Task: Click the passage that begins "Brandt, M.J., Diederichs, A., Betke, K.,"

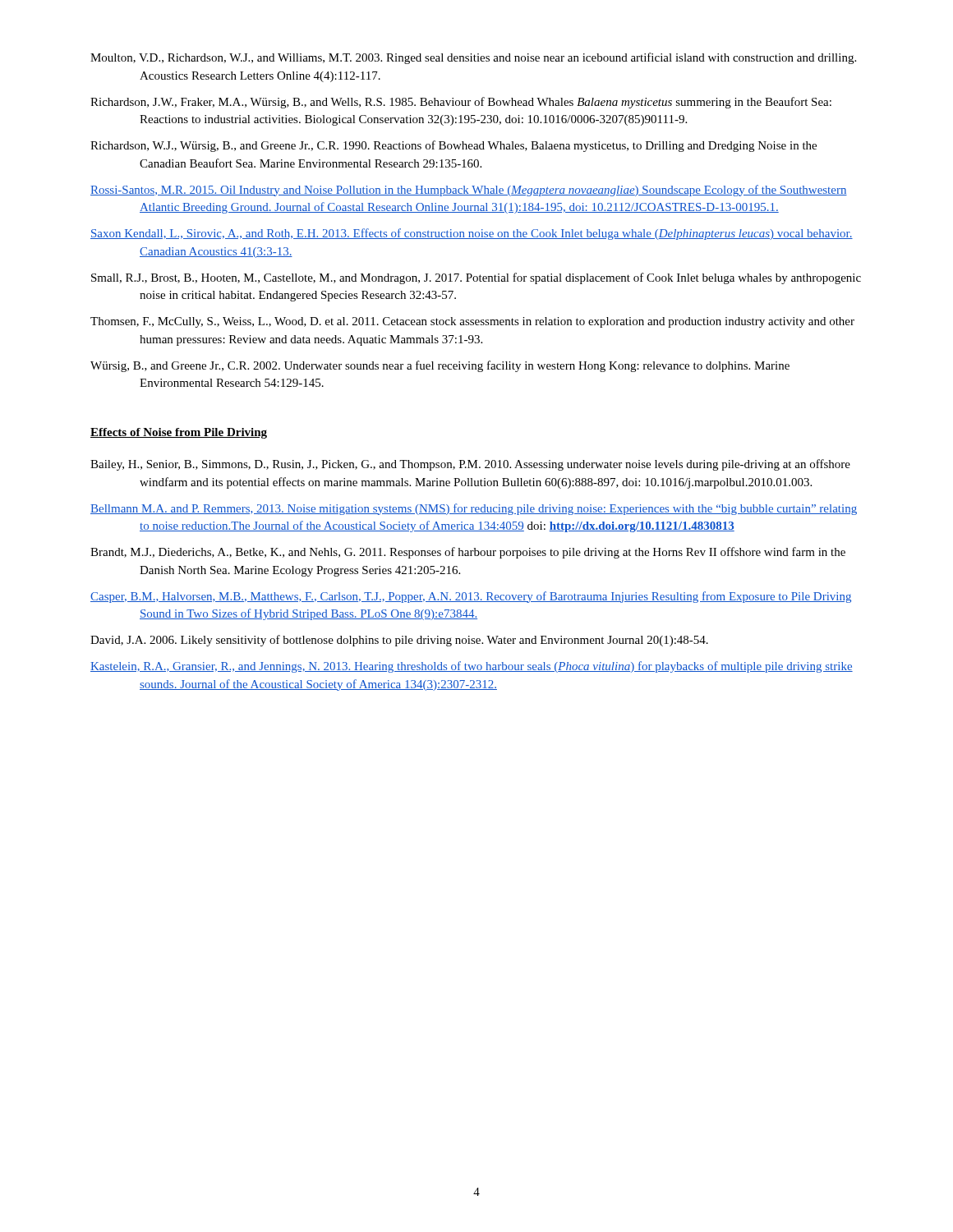Action: (468, 561)
